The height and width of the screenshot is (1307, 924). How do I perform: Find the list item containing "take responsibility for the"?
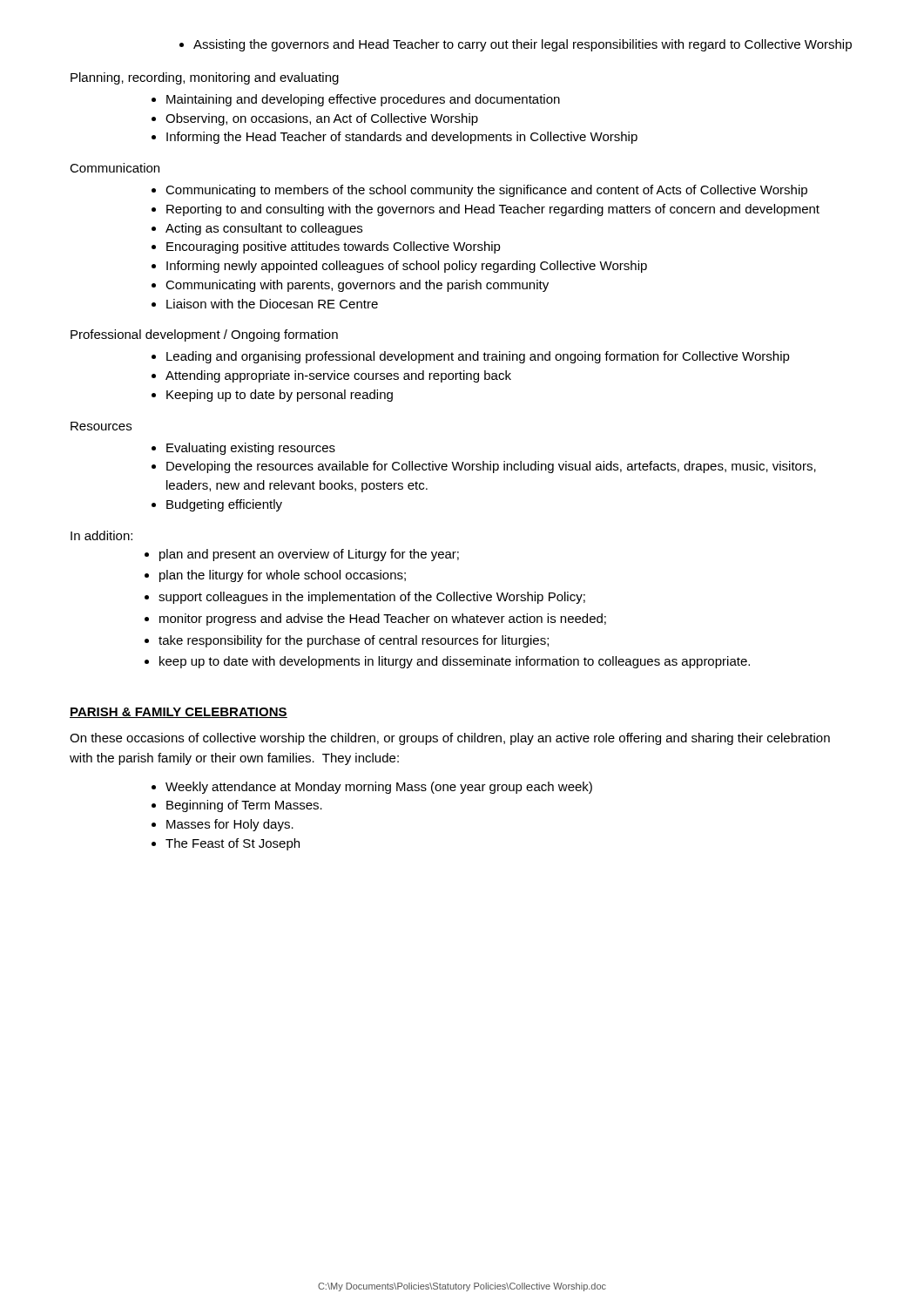(497, 640)
